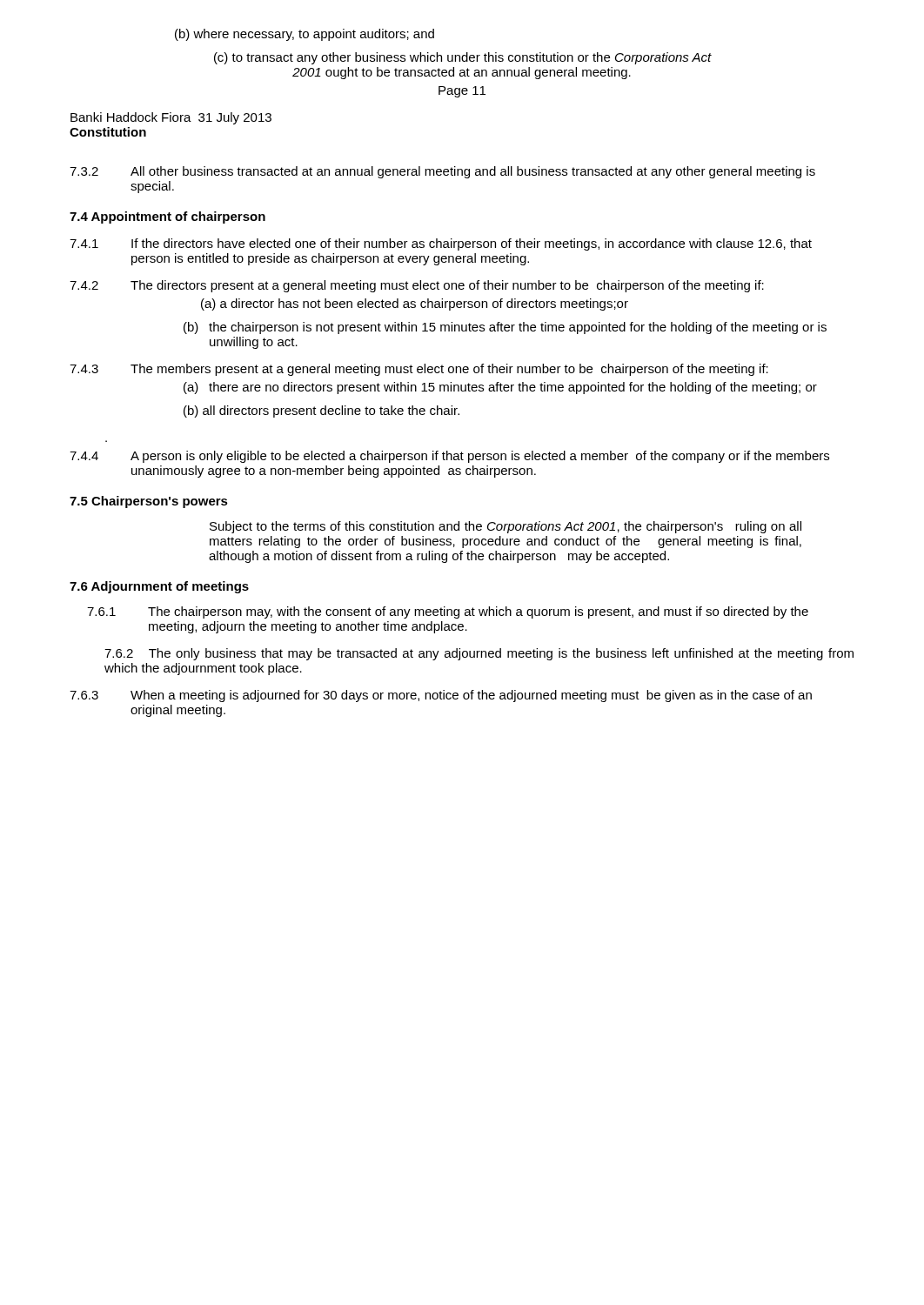Locate the element starting "(b) where necessary,"

(304, 33)
